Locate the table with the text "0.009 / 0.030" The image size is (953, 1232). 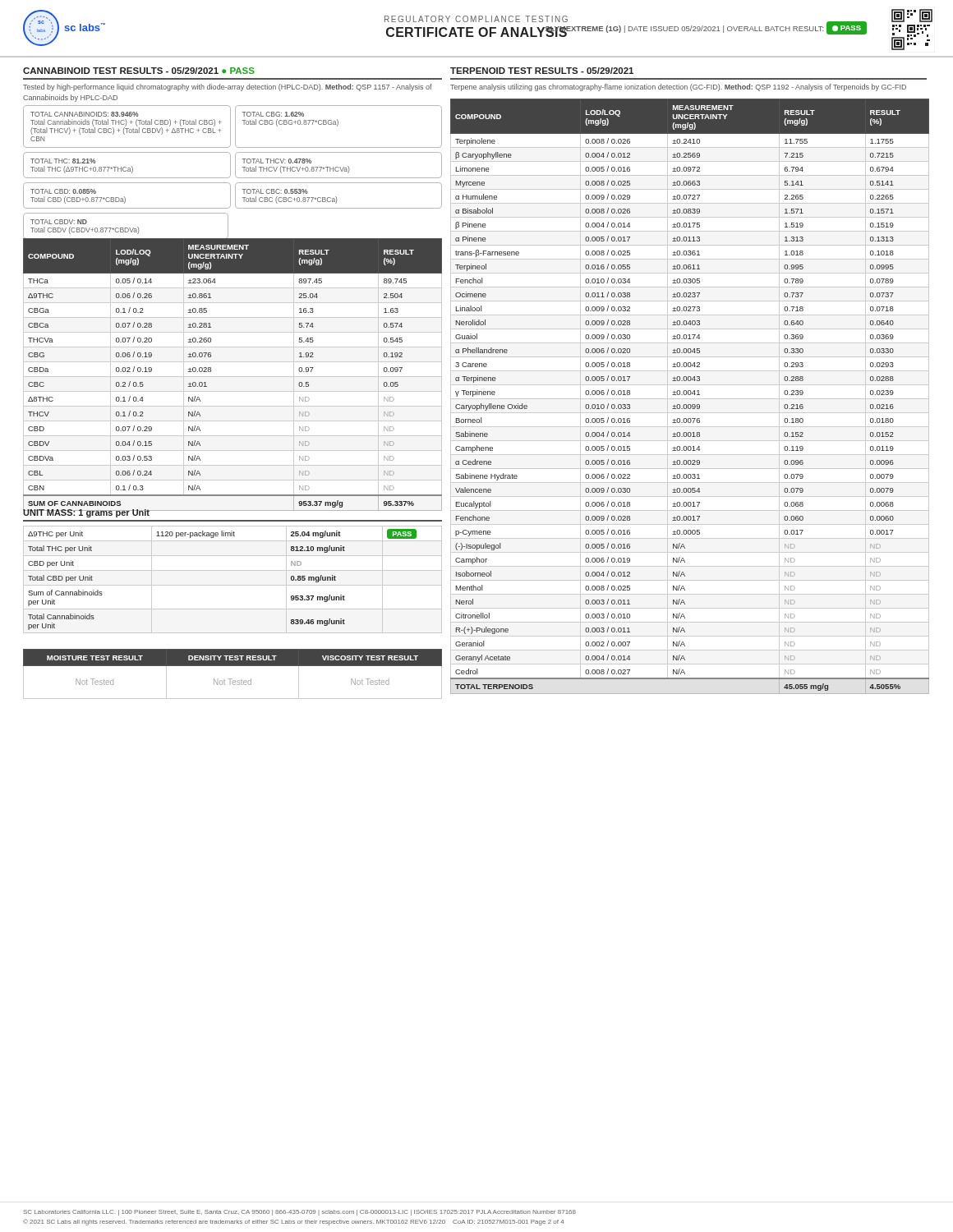(x=690, y=396)
